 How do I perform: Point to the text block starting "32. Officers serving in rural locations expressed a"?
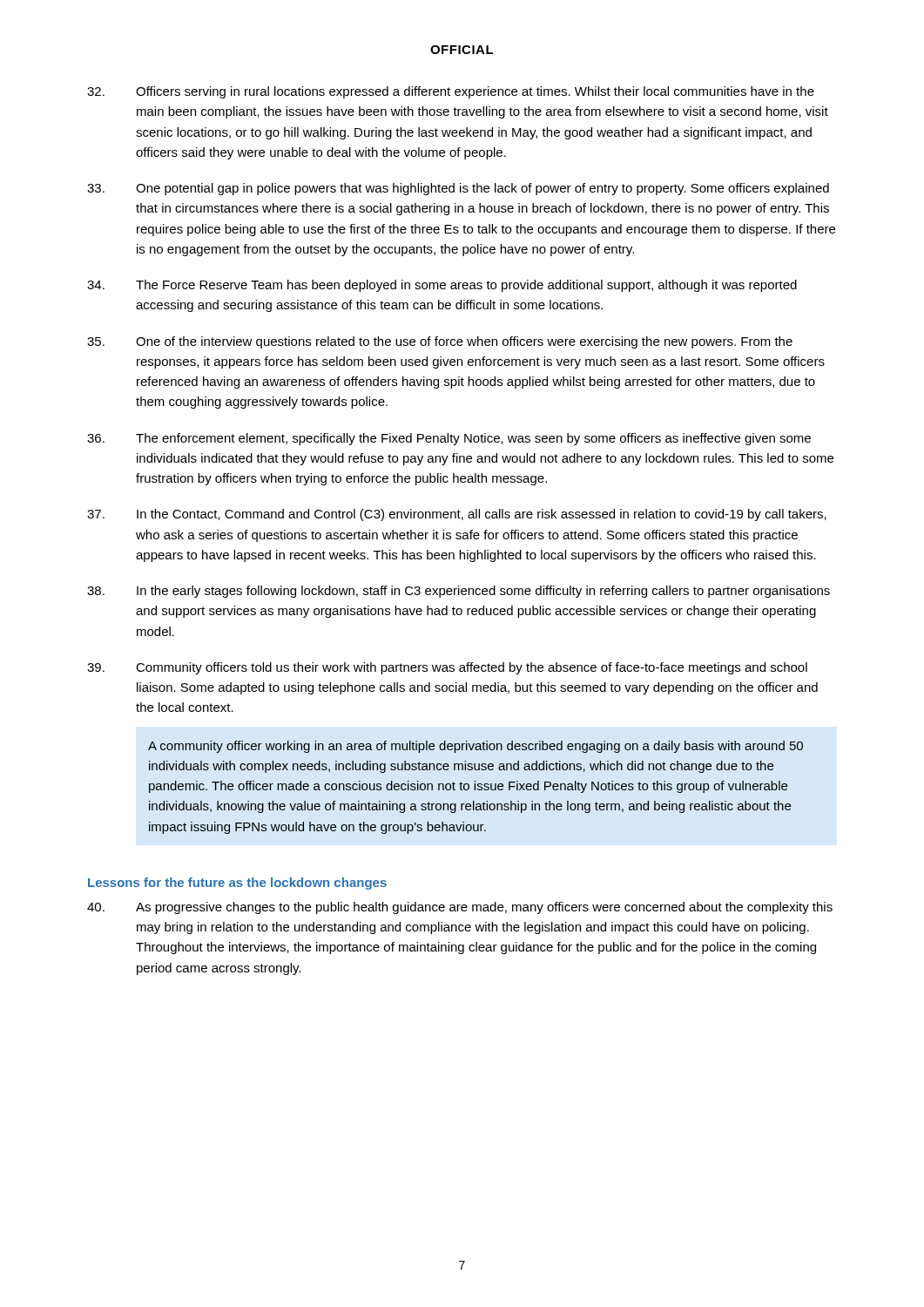pos(462,122)
